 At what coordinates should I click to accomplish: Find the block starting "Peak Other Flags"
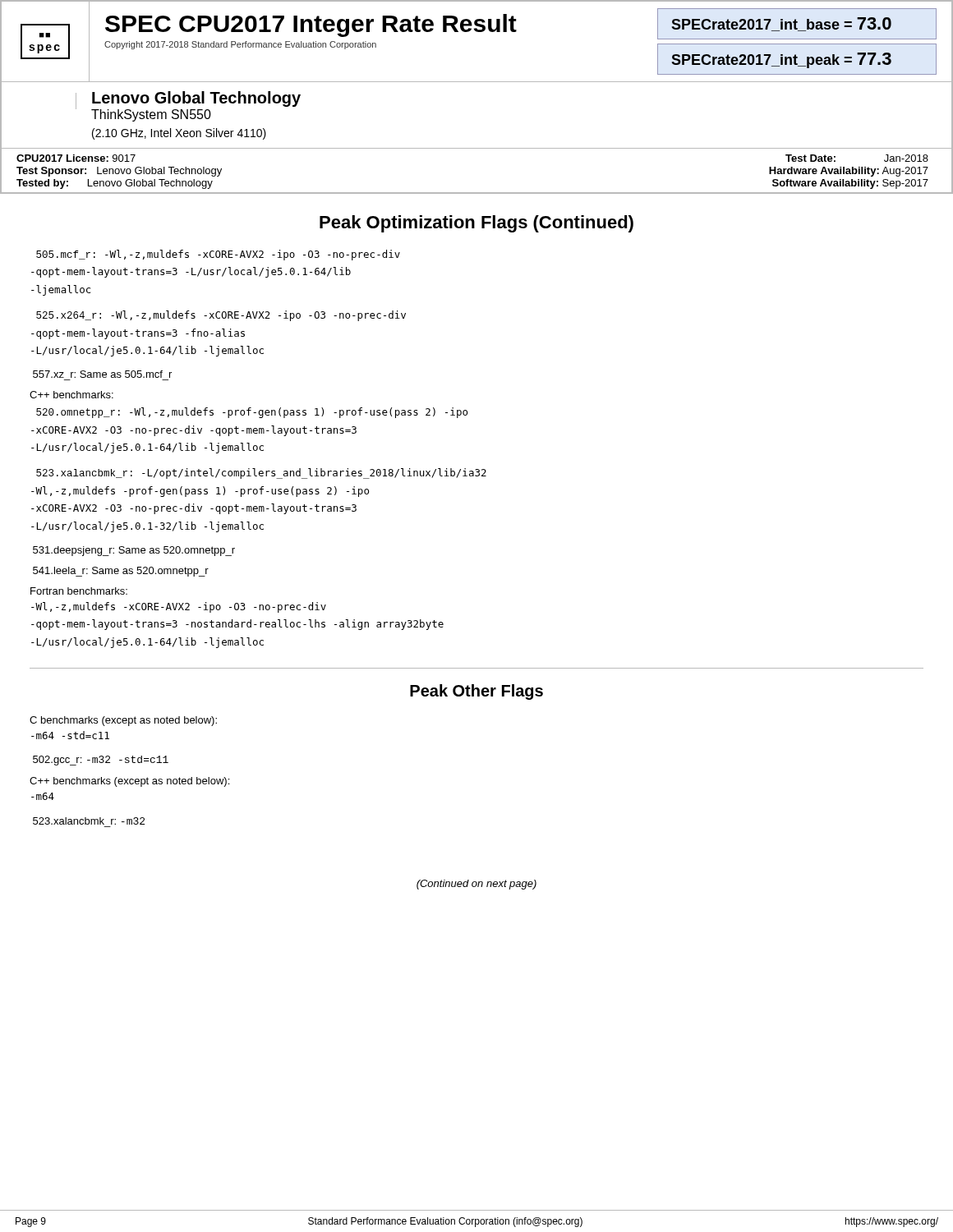(x=476, y=691)
